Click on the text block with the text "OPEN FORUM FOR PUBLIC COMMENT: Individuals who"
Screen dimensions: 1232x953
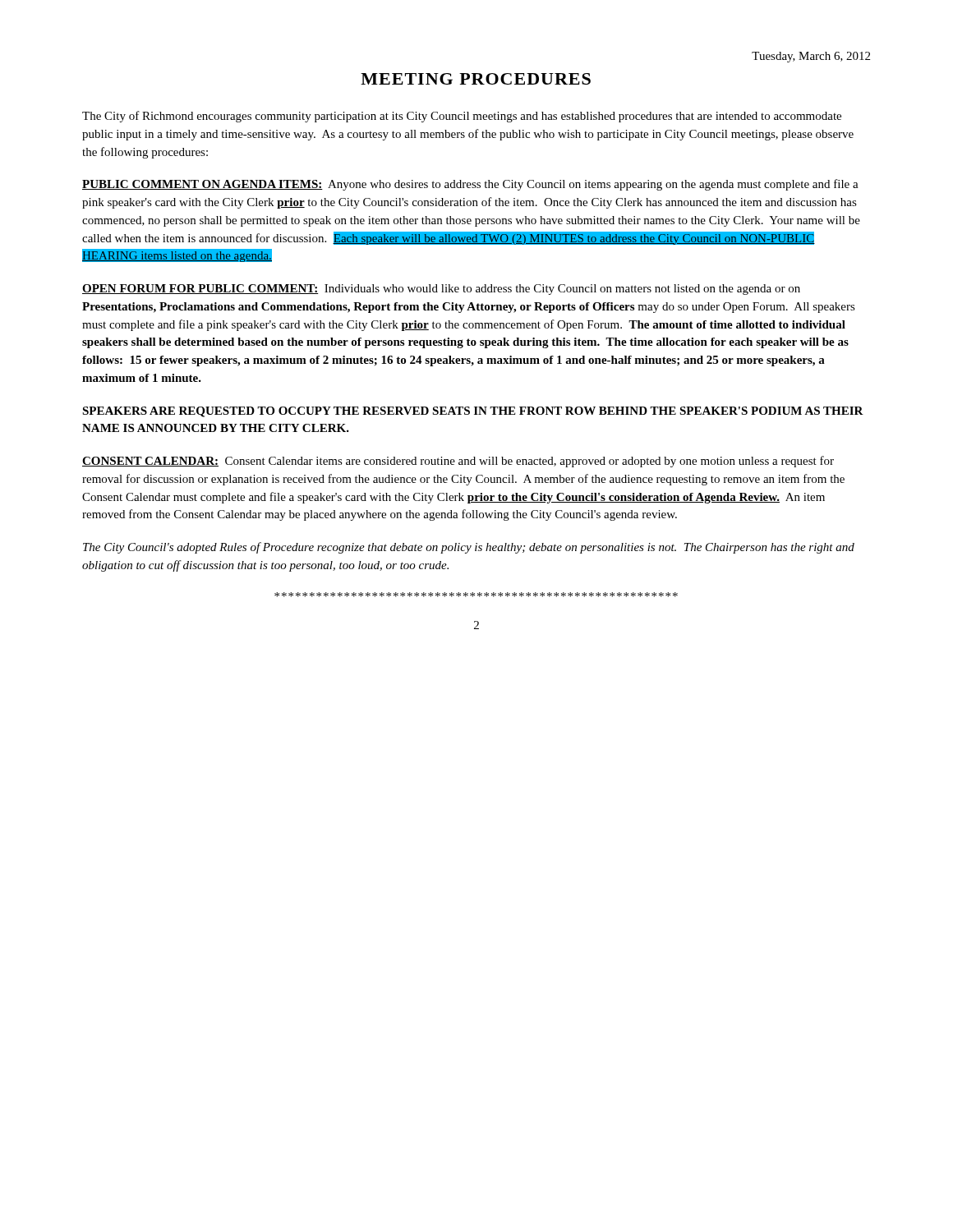pyautogui.click(x=469, y=333)
